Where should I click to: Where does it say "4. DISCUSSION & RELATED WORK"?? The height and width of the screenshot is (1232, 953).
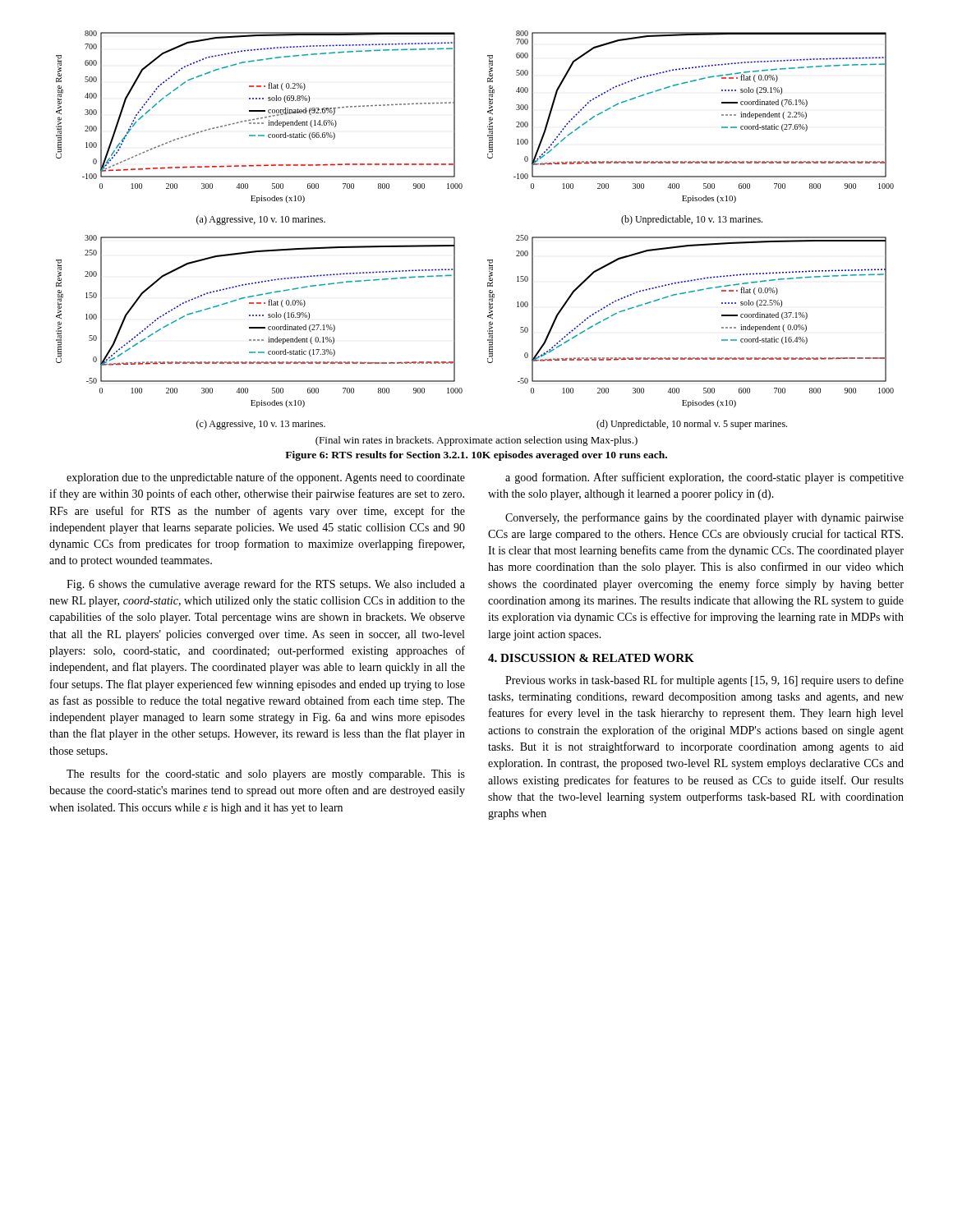coord(591,658)
